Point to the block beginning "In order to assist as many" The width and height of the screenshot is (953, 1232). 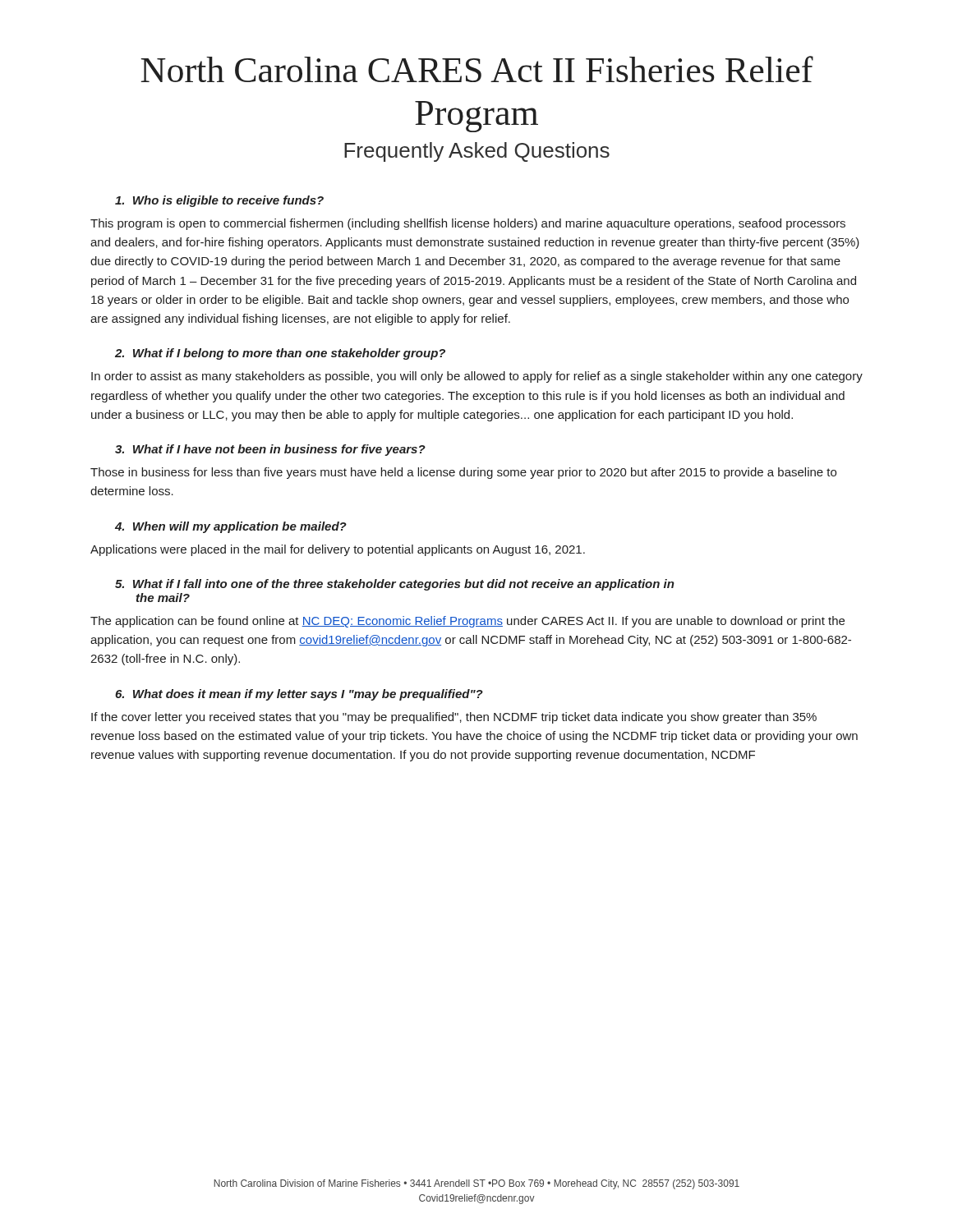click(x=476, y=395)
